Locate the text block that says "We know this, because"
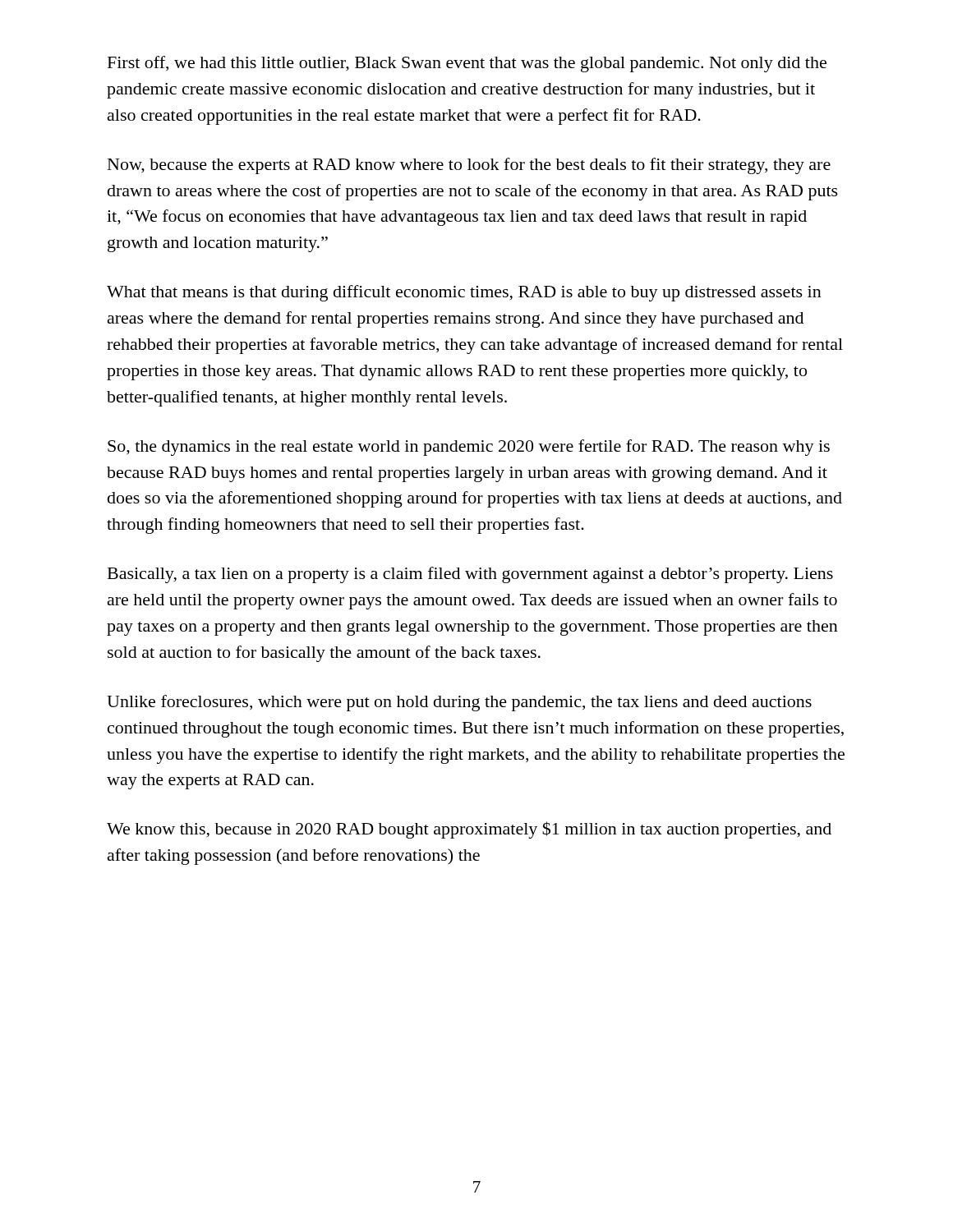Image resolution: width=953 pixels, height=1232 pixels. point(469,842)
